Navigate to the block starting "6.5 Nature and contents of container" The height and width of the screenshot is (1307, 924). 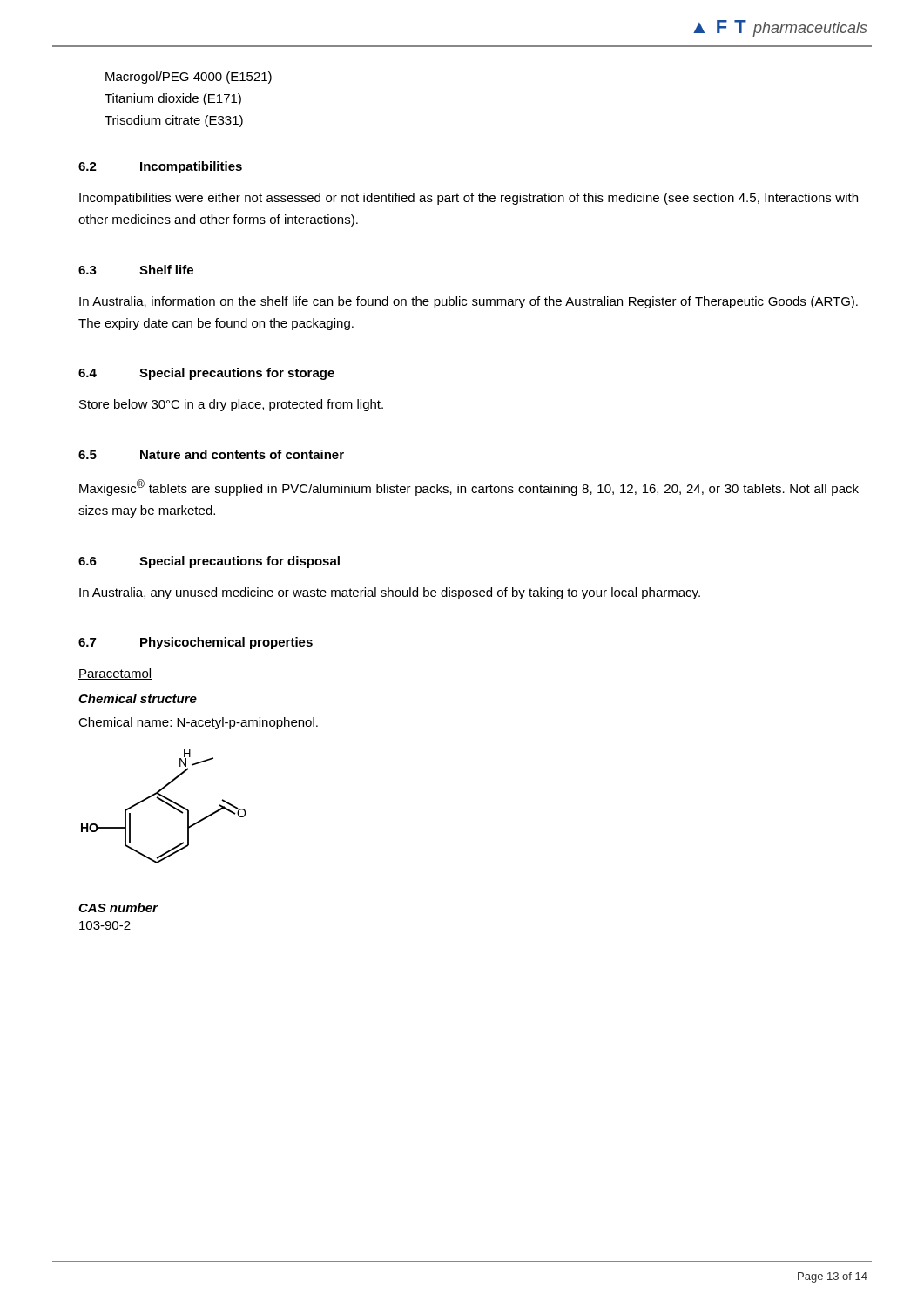[211, 454]
